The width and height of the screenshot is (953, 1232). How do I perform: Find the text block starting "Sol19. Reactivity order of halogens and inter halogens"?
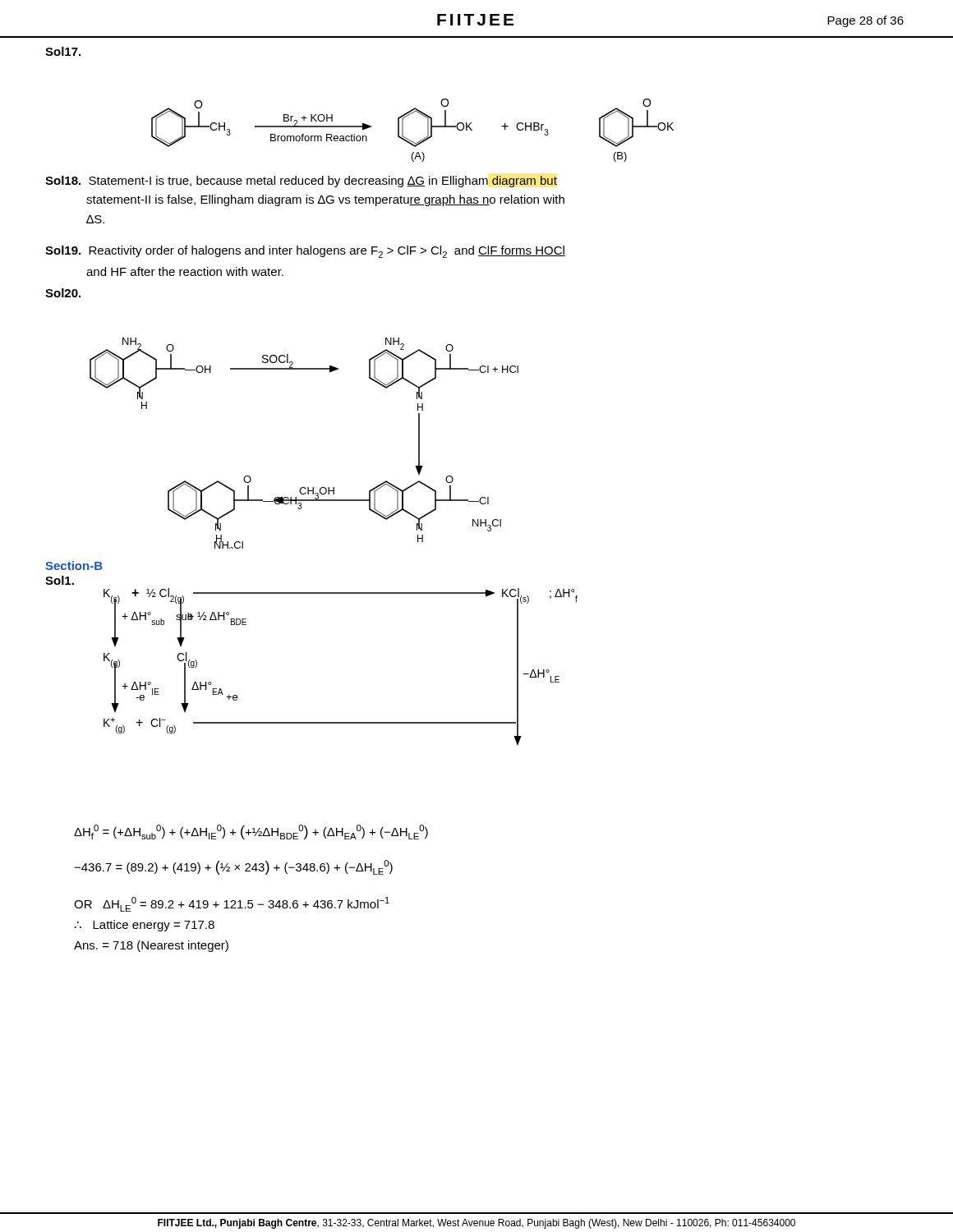[x=305, y=261]
